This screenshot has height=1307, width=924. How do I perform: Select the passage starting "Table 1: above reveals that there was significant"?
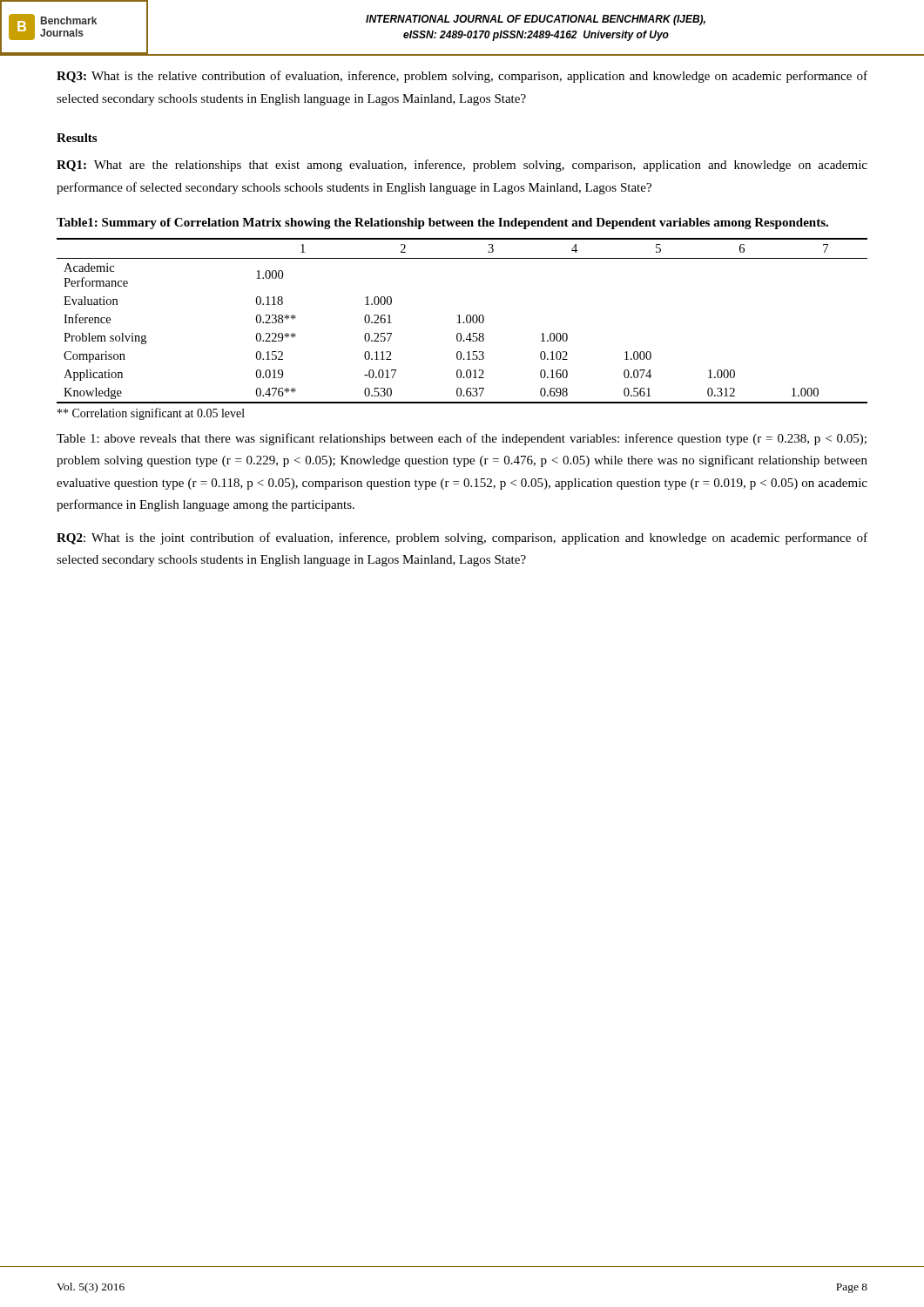pyautogui.click(x=462, y=471)
